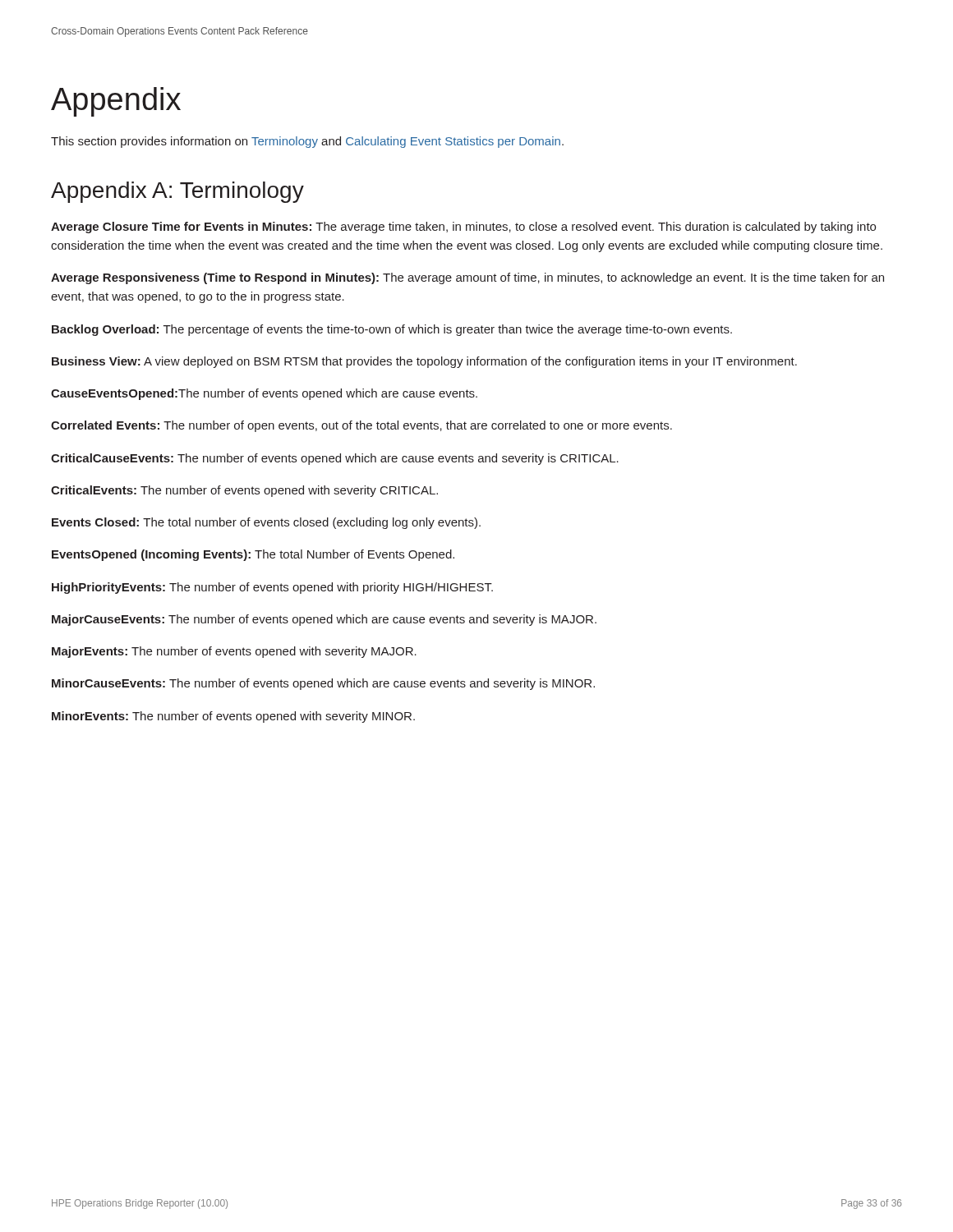Select the text block that says "CauseEventsOpened:The number of"

click(x=476, y=393)
